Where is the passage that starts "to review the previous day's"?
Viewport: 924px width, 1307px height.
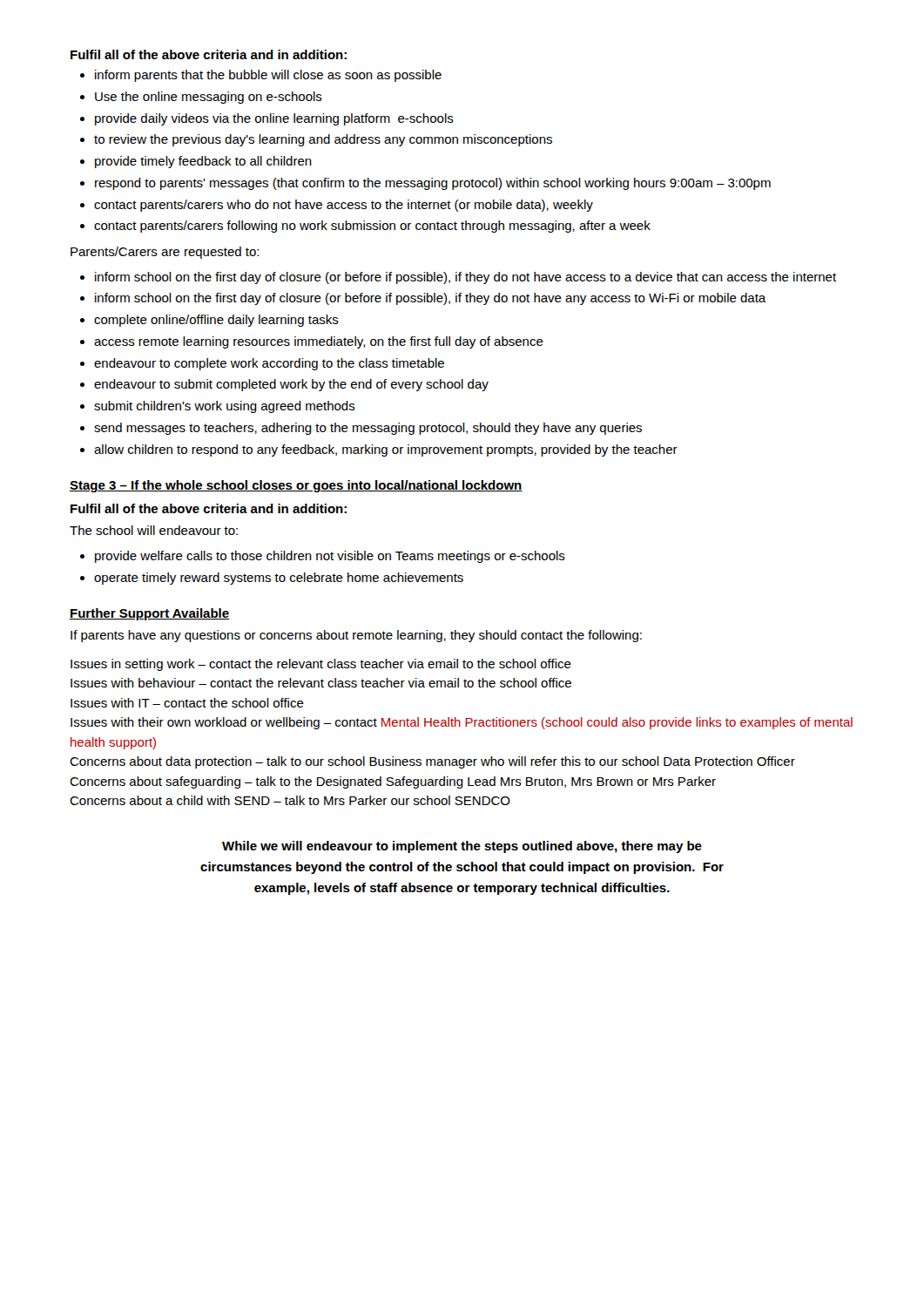(323, 139)
